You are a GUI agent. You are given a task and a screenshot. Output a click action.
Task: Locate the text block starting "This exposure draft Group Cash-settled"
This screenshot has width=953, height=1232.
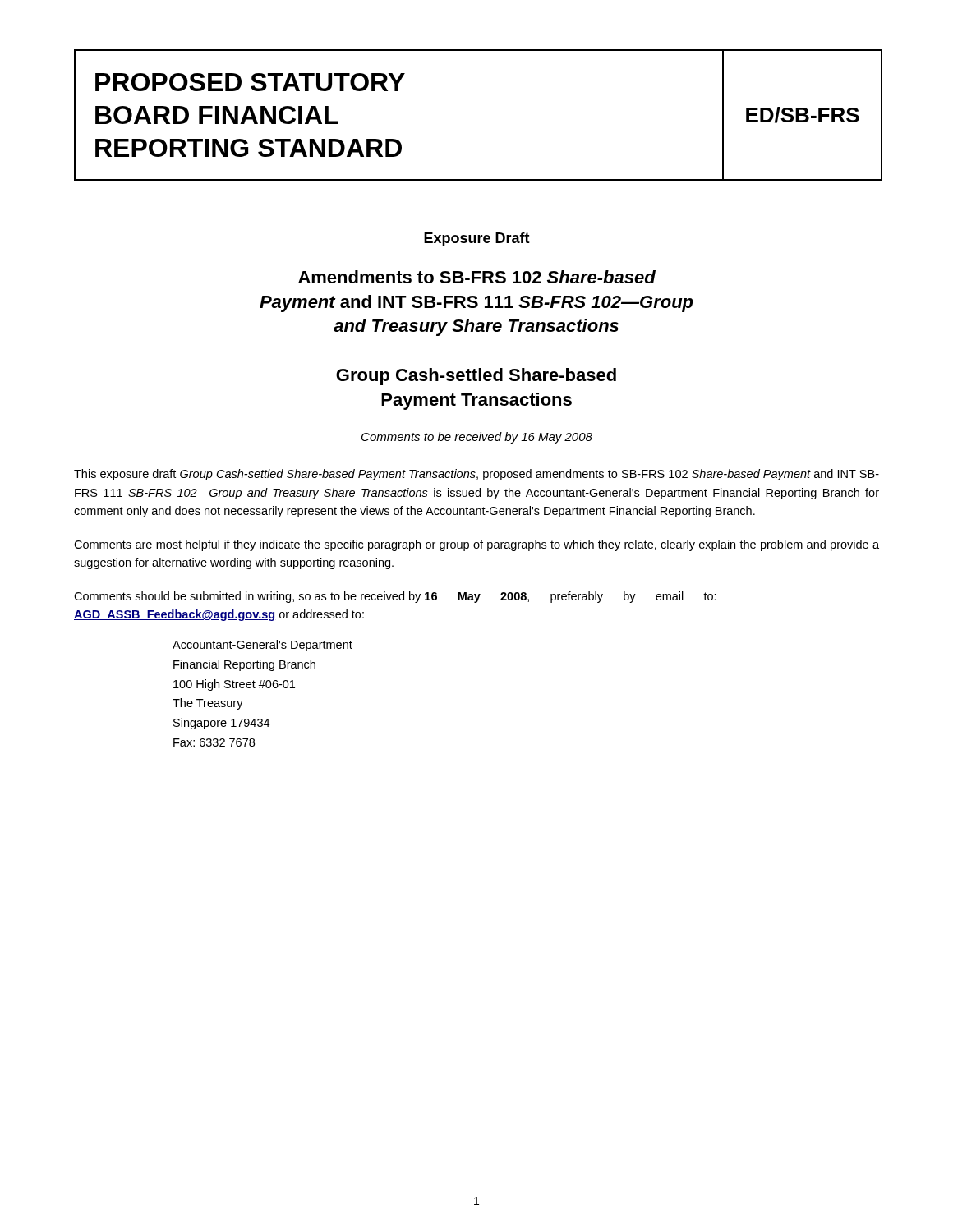(476, 493)
